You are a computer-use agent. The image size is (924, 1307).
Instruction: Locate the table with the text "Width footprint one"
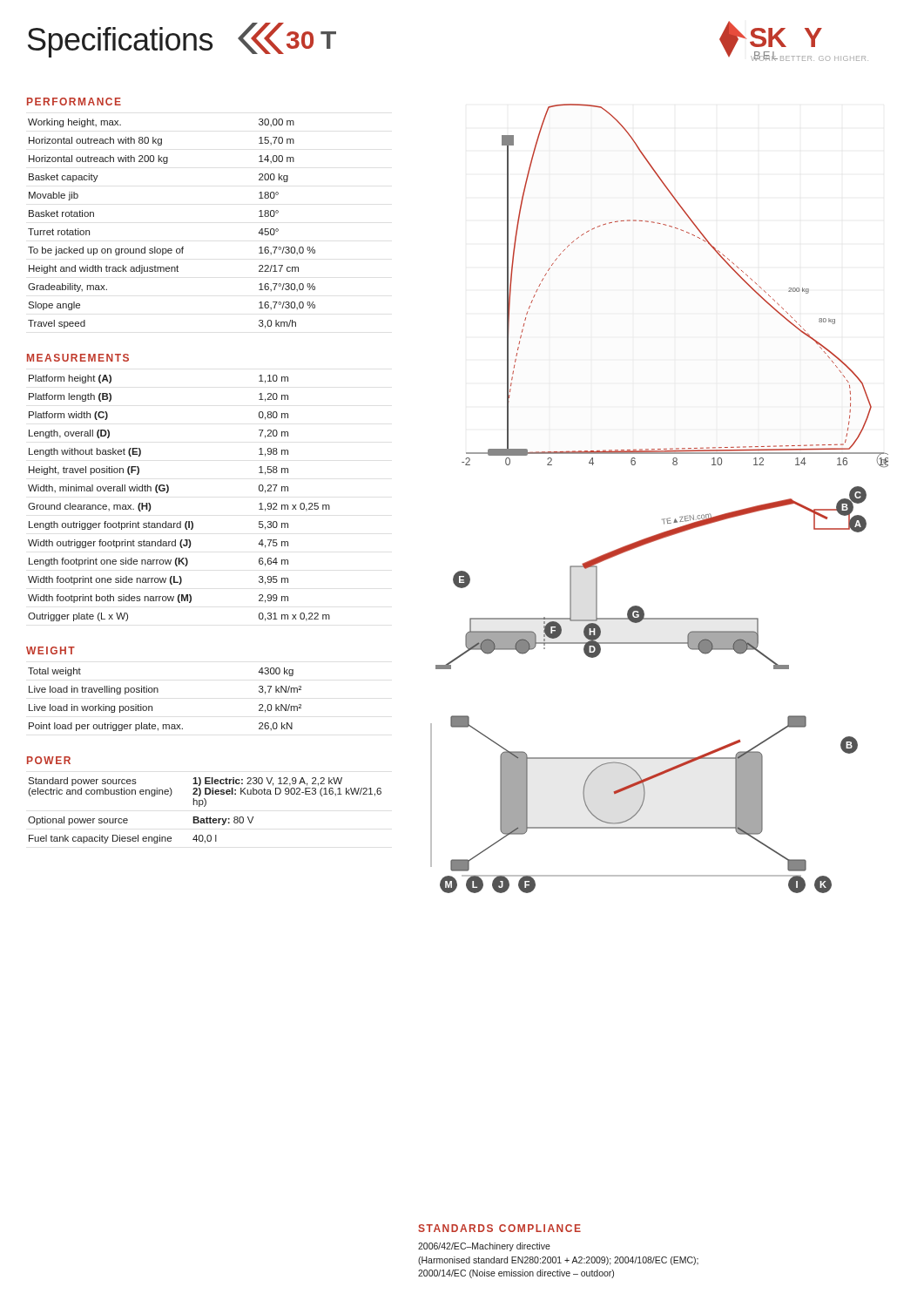pos(209,497)
